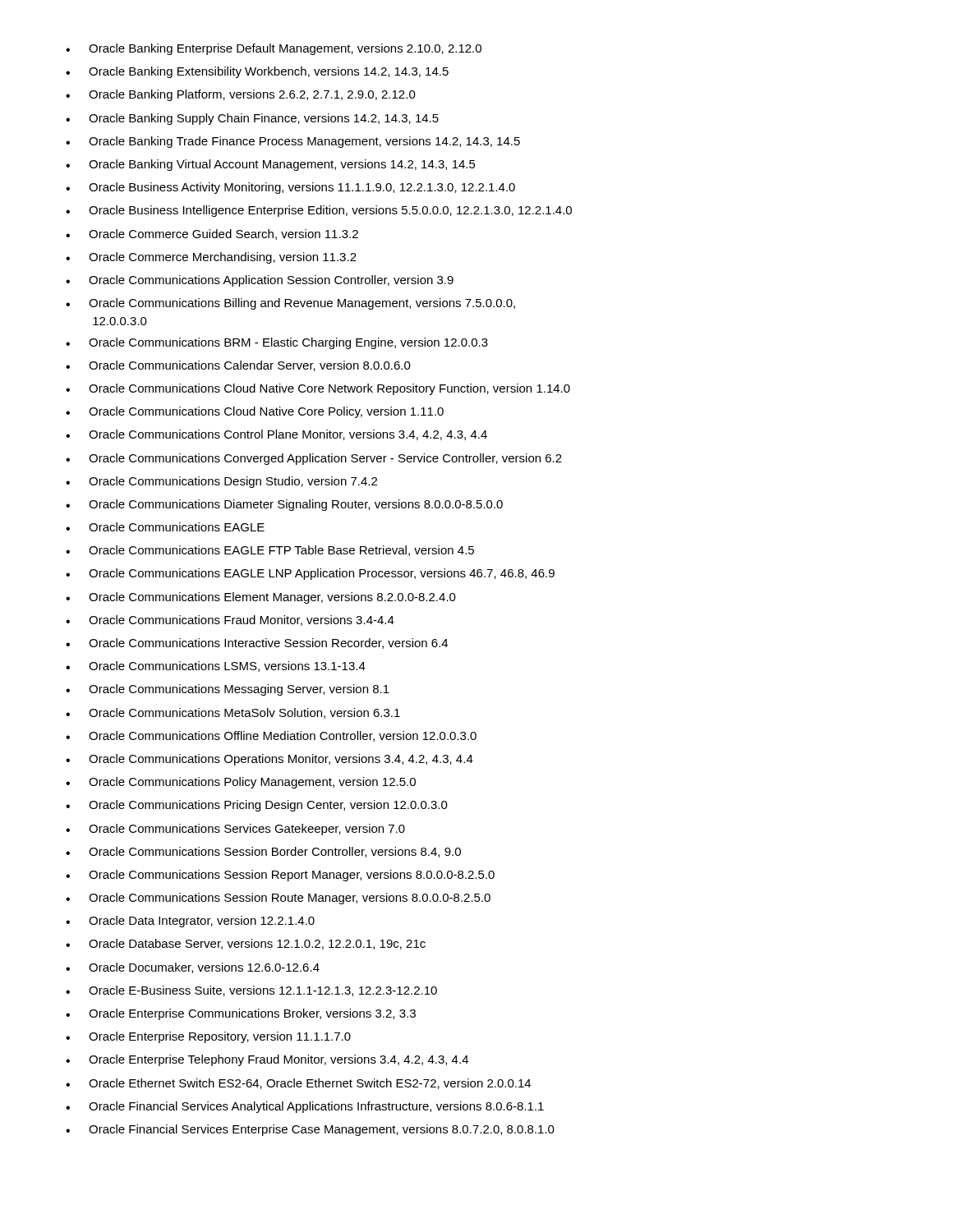
Task: Find the list item that says "• Oracle Communications Diameter Signaling Router, versions 8.0.0.0-8.5.0.0"
Action: pyautogui.click(x=476, y=505)
